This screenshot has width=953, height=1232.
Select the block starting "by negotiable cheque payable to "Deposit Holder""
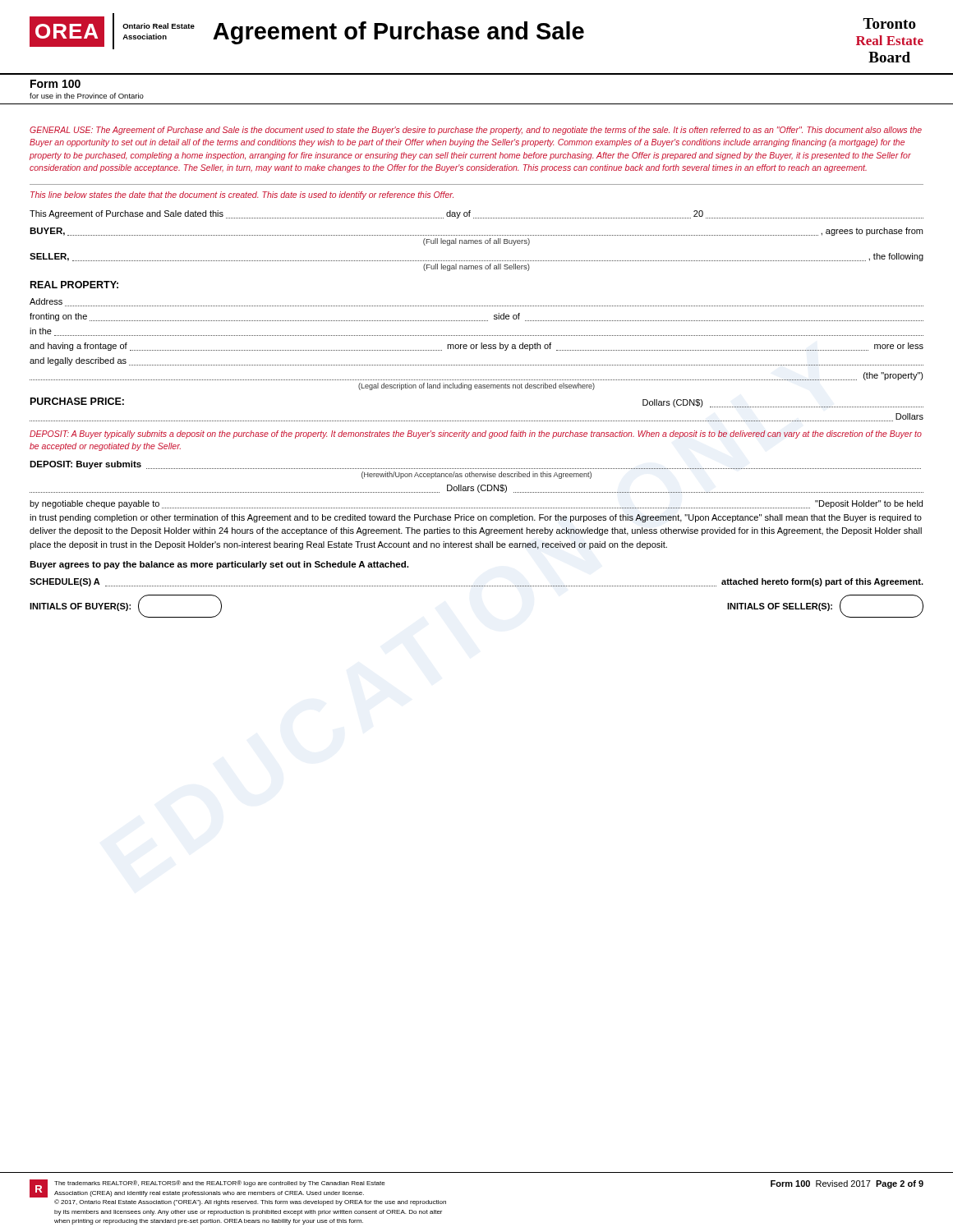pos(476,502)
